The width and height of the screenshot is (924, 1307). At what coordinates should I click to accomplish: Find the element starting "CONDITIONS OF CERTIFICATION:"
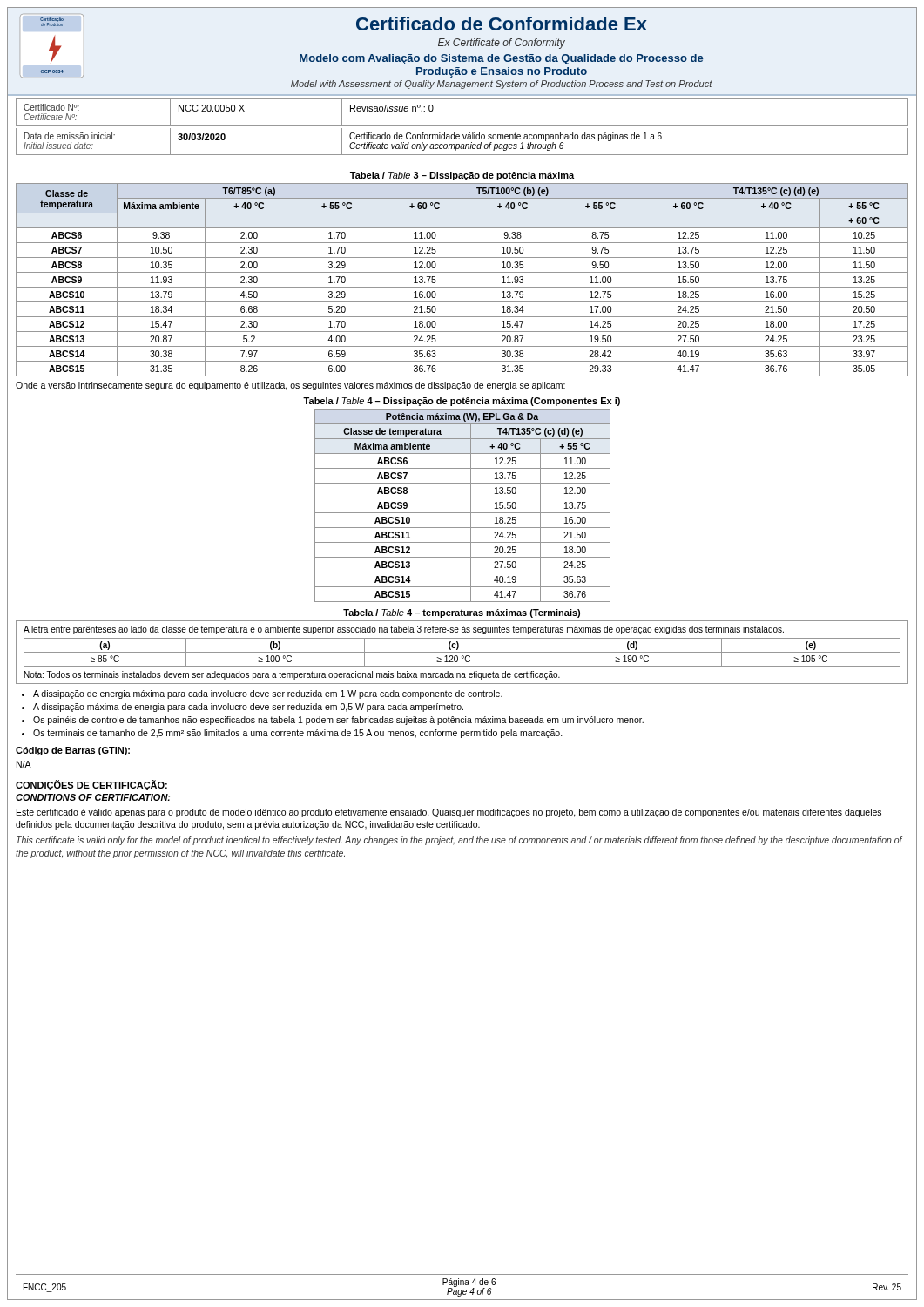[x=93, y=797]
